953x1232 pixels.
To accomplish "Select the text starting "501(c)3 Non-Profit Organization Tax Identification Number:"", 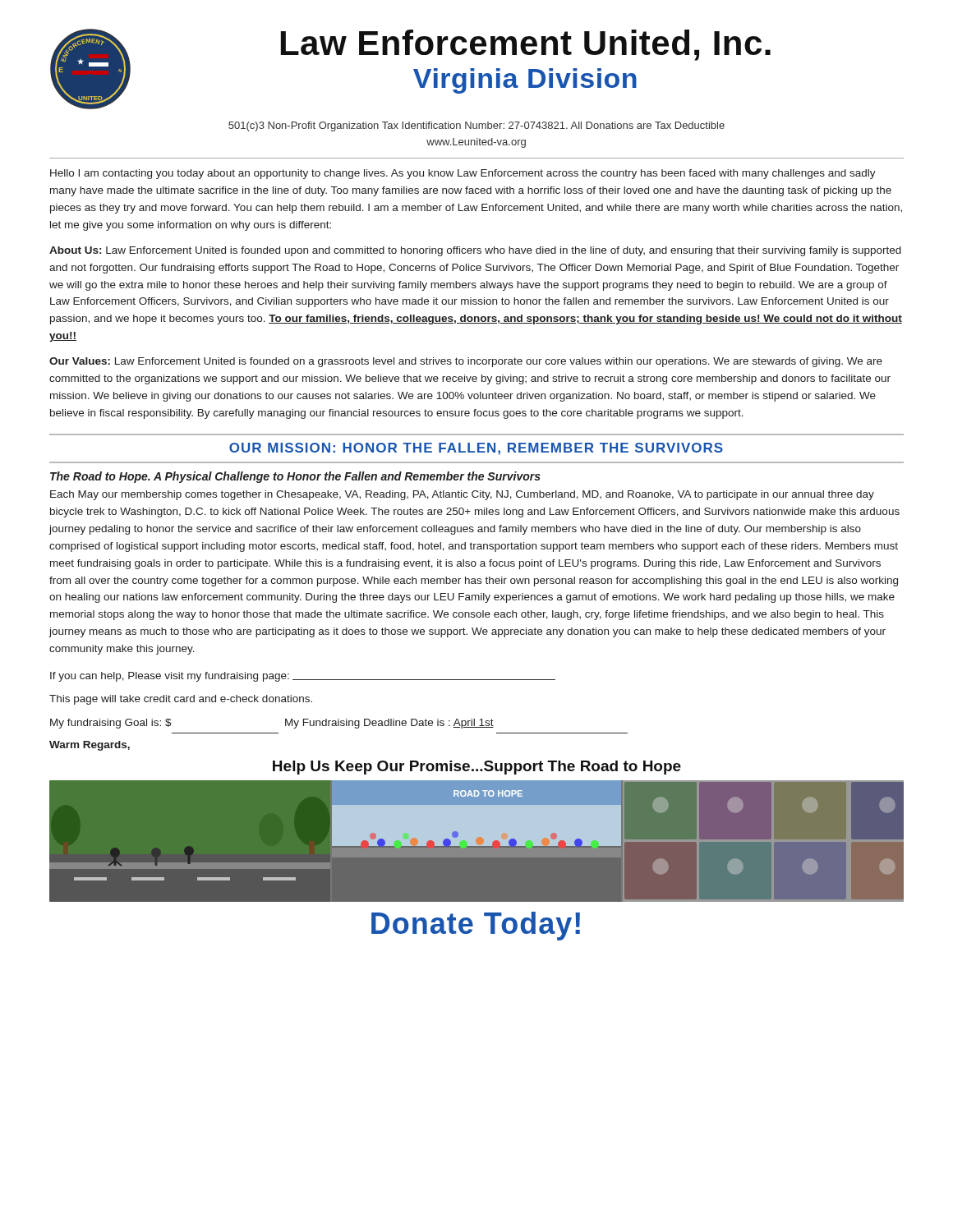I will [476, 133].
